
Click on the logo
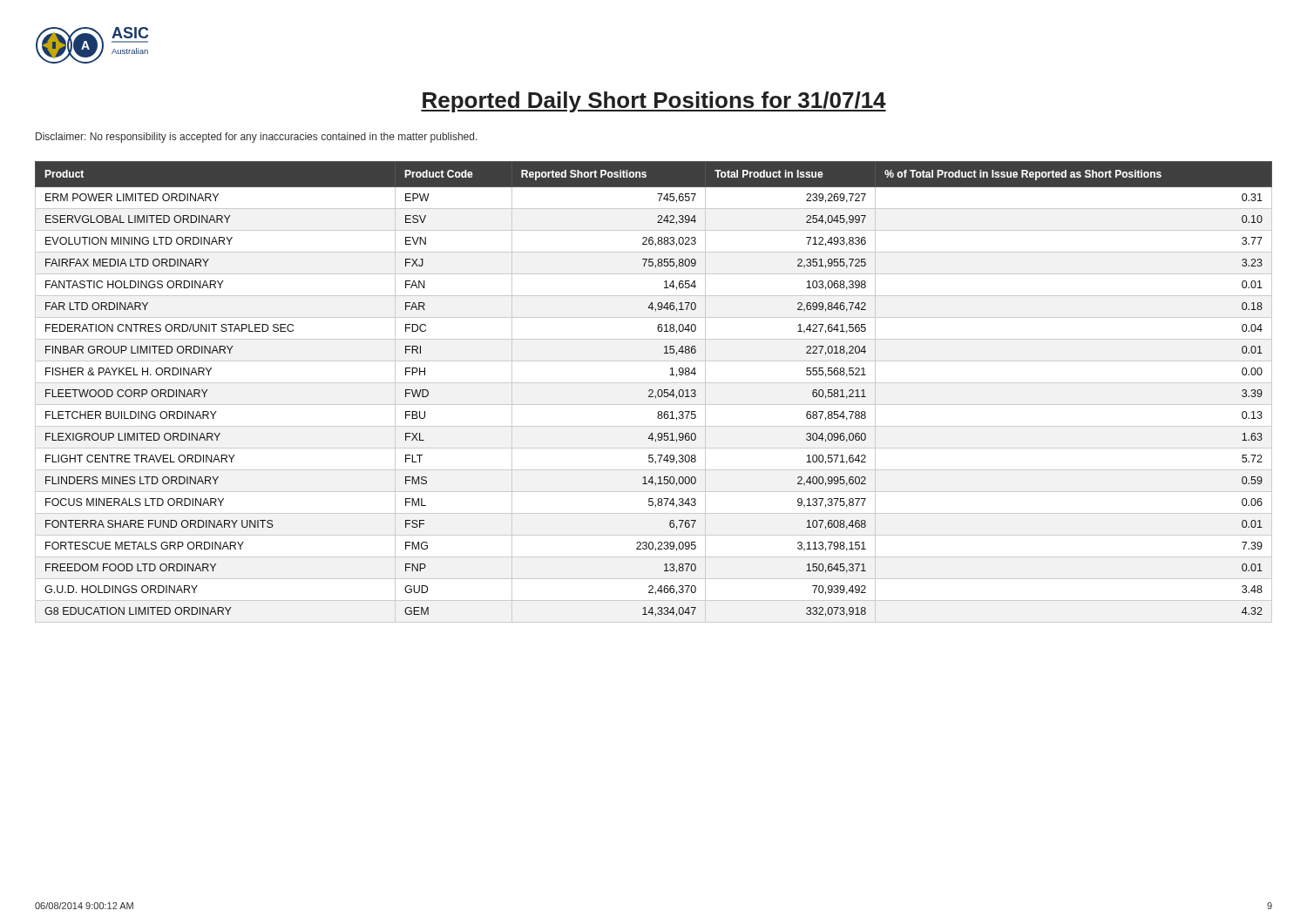point(91,46)
